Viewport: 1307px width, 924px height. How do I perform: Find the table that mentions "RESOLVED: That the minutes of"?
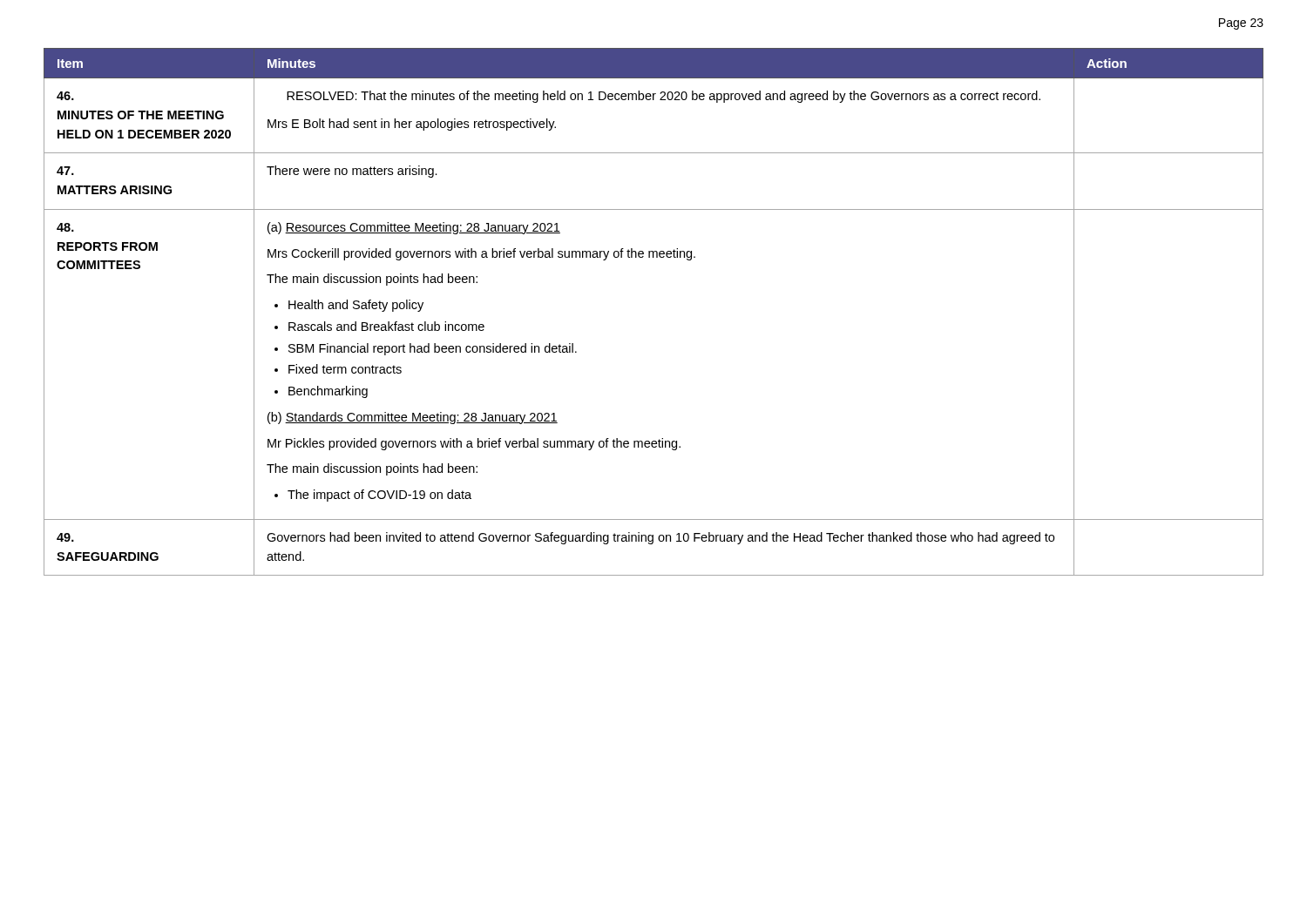pyautogui.click(x=654, y=312)
